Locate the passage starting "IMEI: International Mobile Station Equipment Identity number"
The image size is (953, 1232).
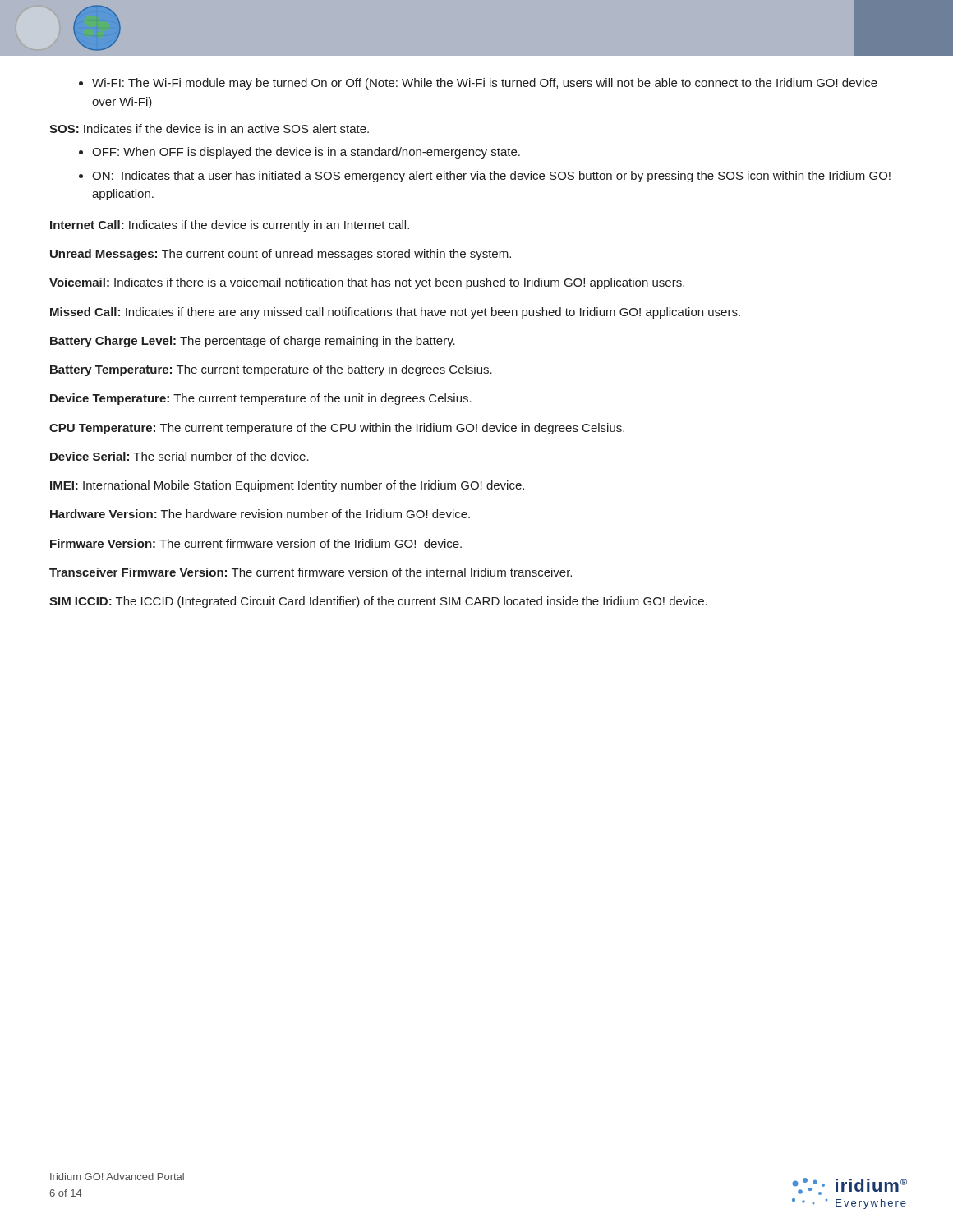point(287,485)
